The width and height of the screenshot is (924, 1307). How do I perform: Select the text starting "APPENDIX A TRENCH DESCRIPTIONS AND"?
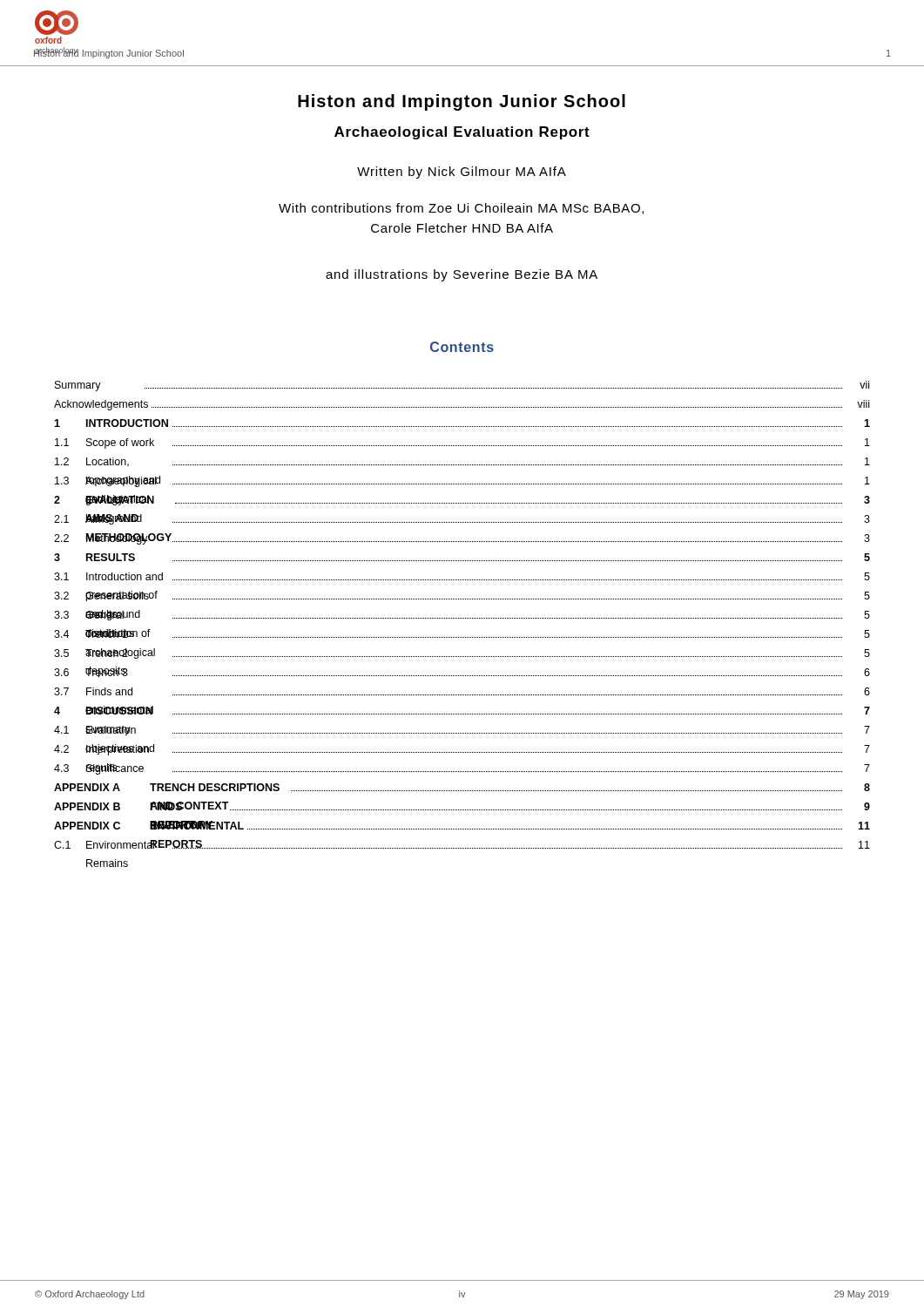tap(462, 807)
